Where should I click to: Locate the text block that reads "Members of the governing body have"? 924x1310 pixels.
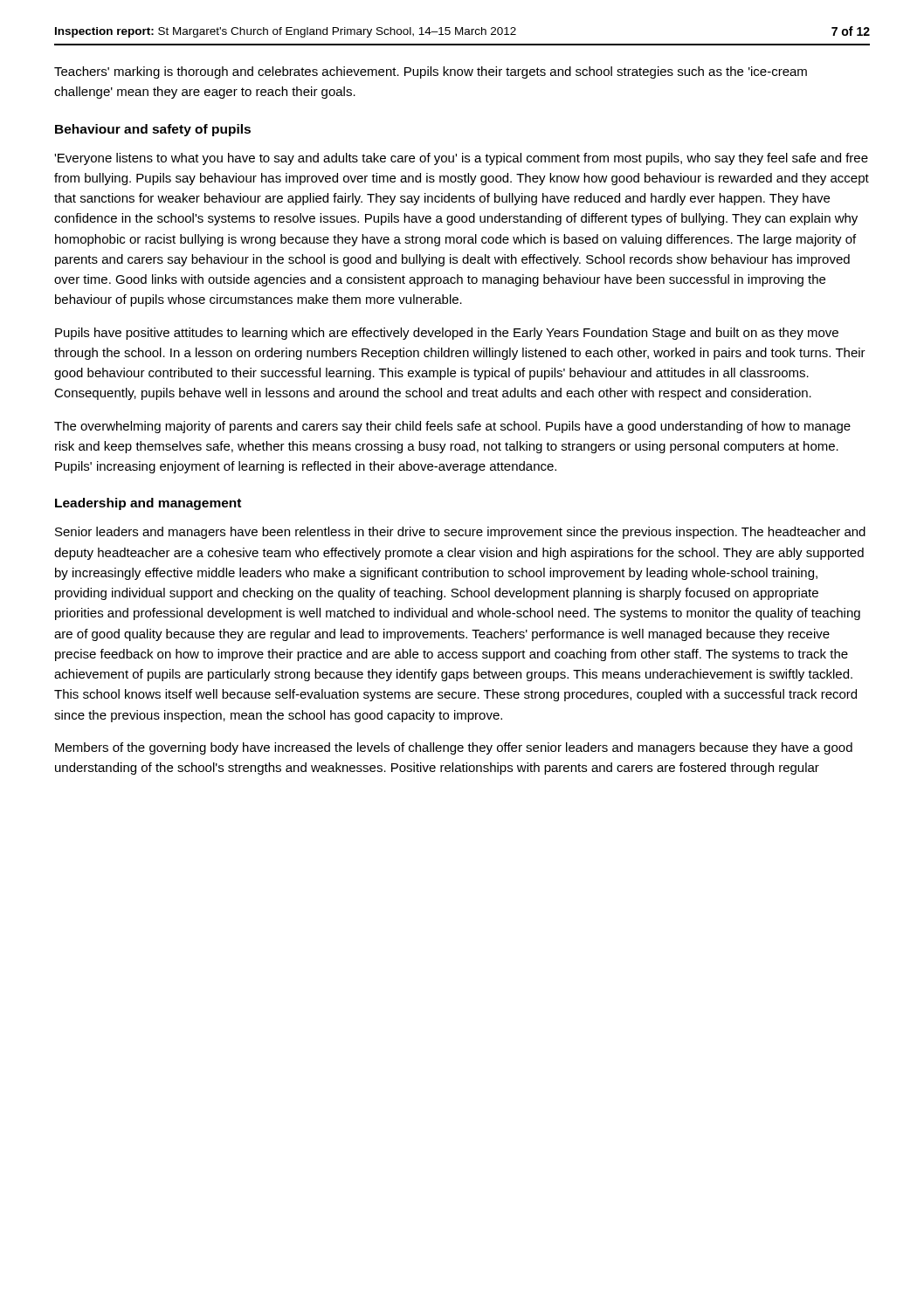point(453,757)
